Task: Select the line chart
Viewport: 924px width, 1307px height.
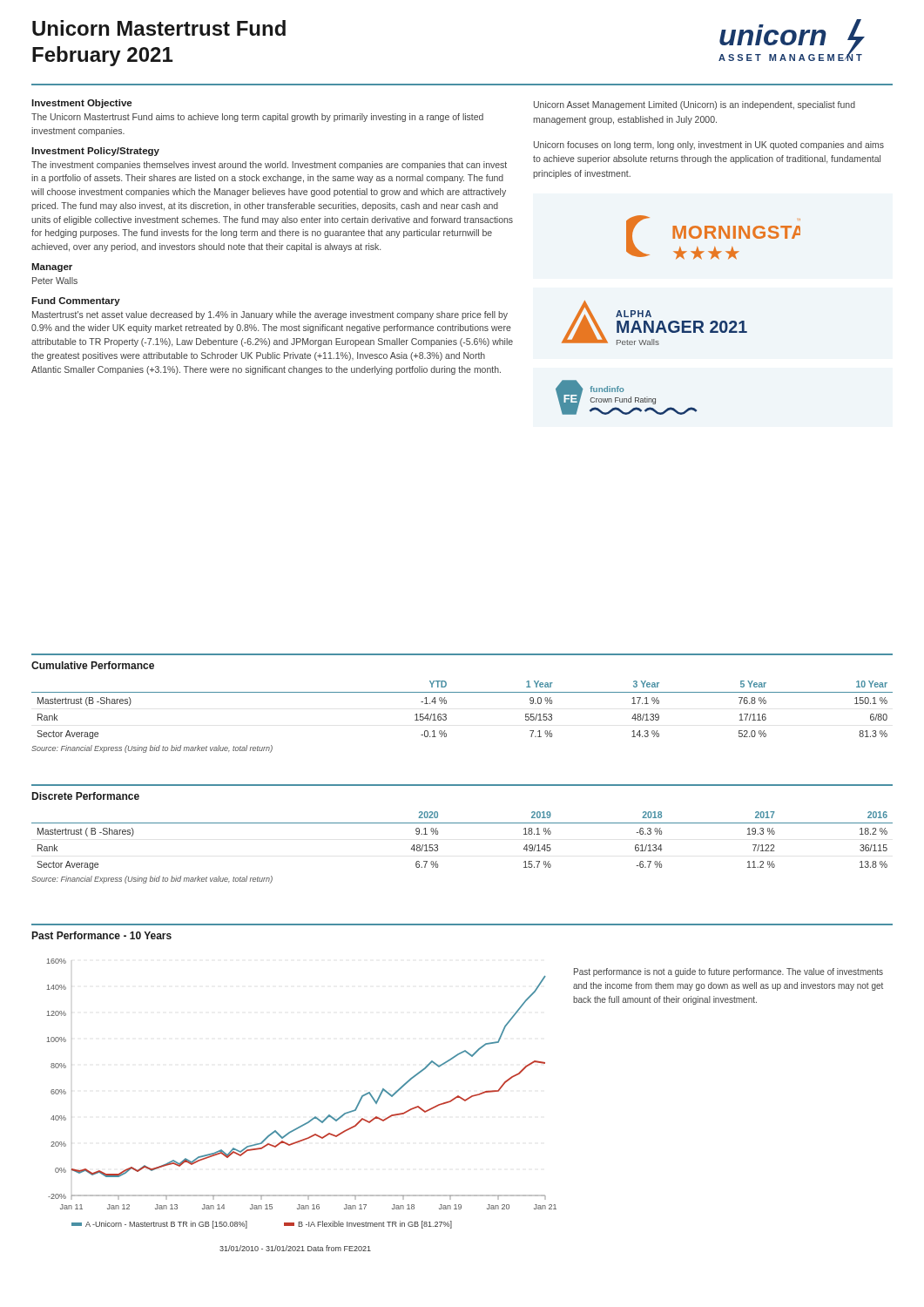Action: (295, 1096)
